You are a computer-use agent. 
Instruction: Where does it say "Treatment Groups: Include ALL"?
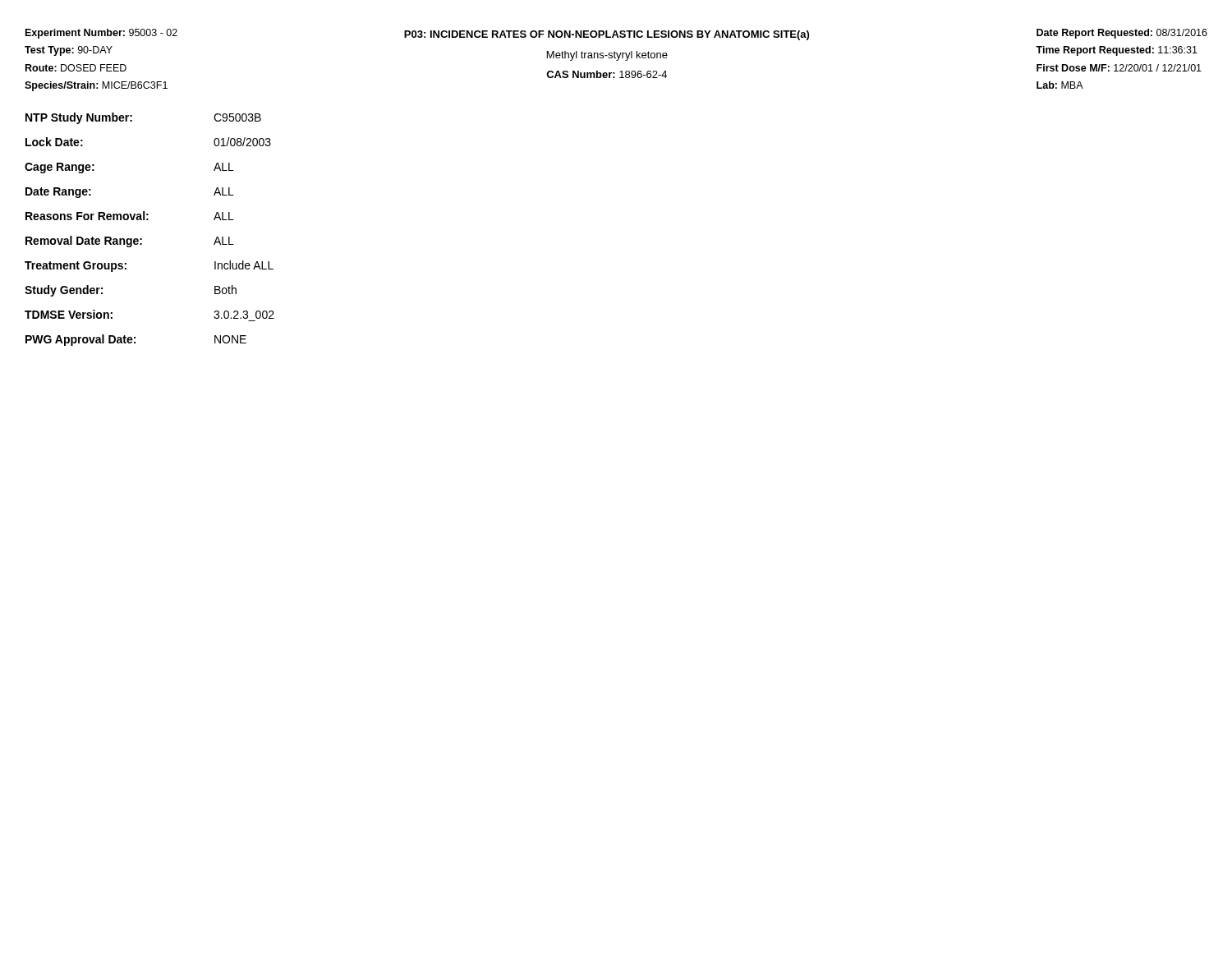point(71,266)
